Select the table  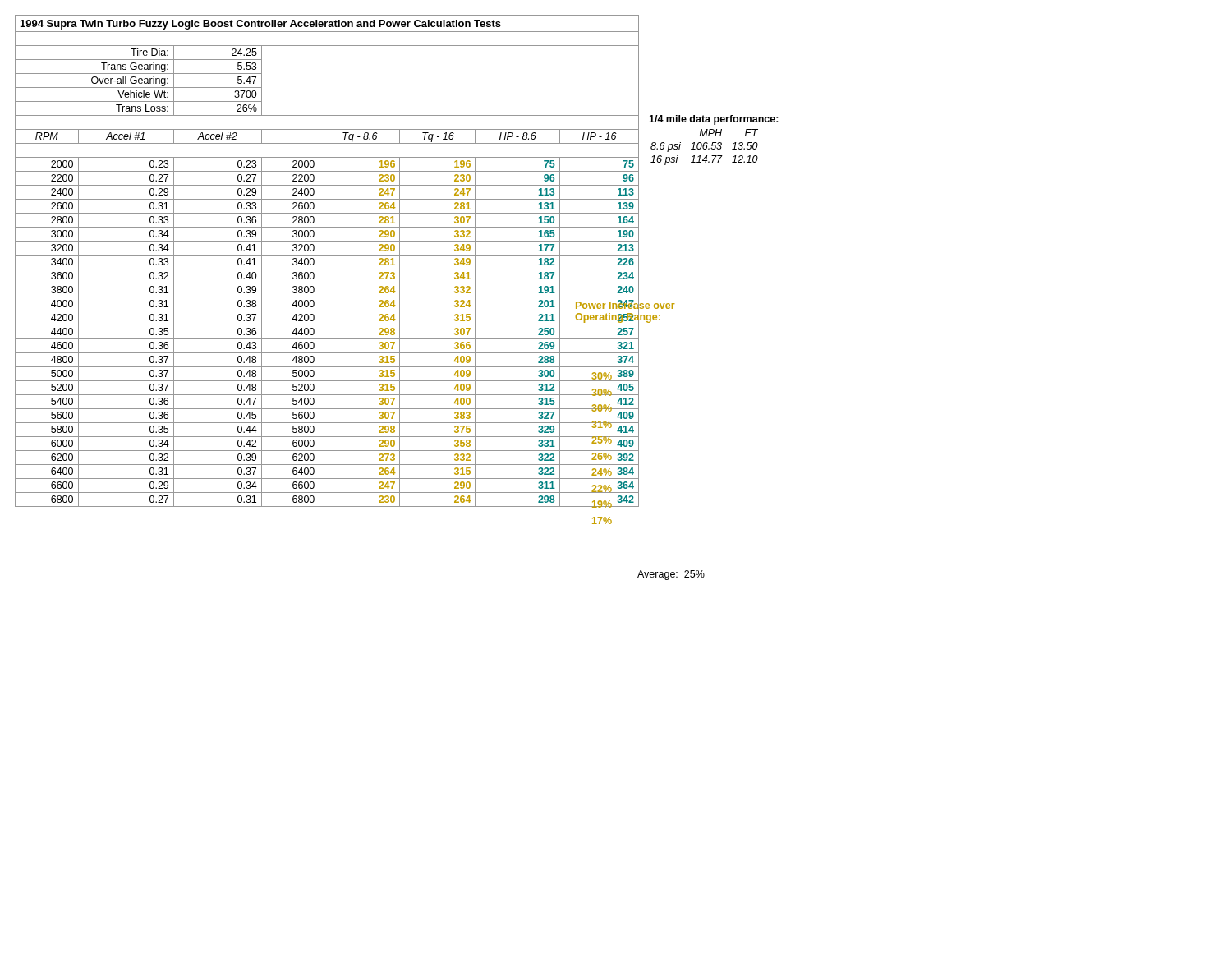pos(327,261)
